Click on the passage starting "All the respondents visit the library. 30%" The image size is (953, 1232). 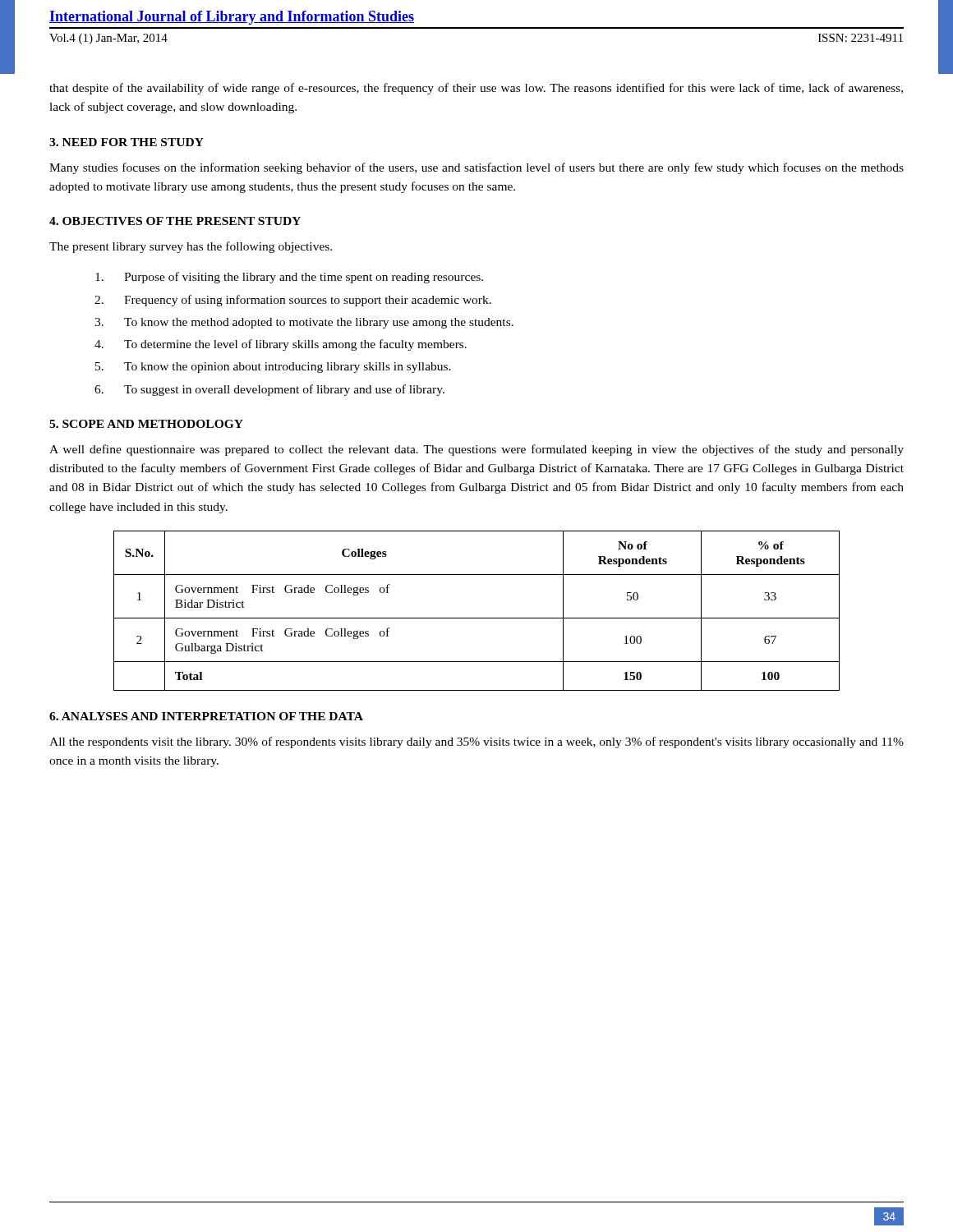(476, 751)
